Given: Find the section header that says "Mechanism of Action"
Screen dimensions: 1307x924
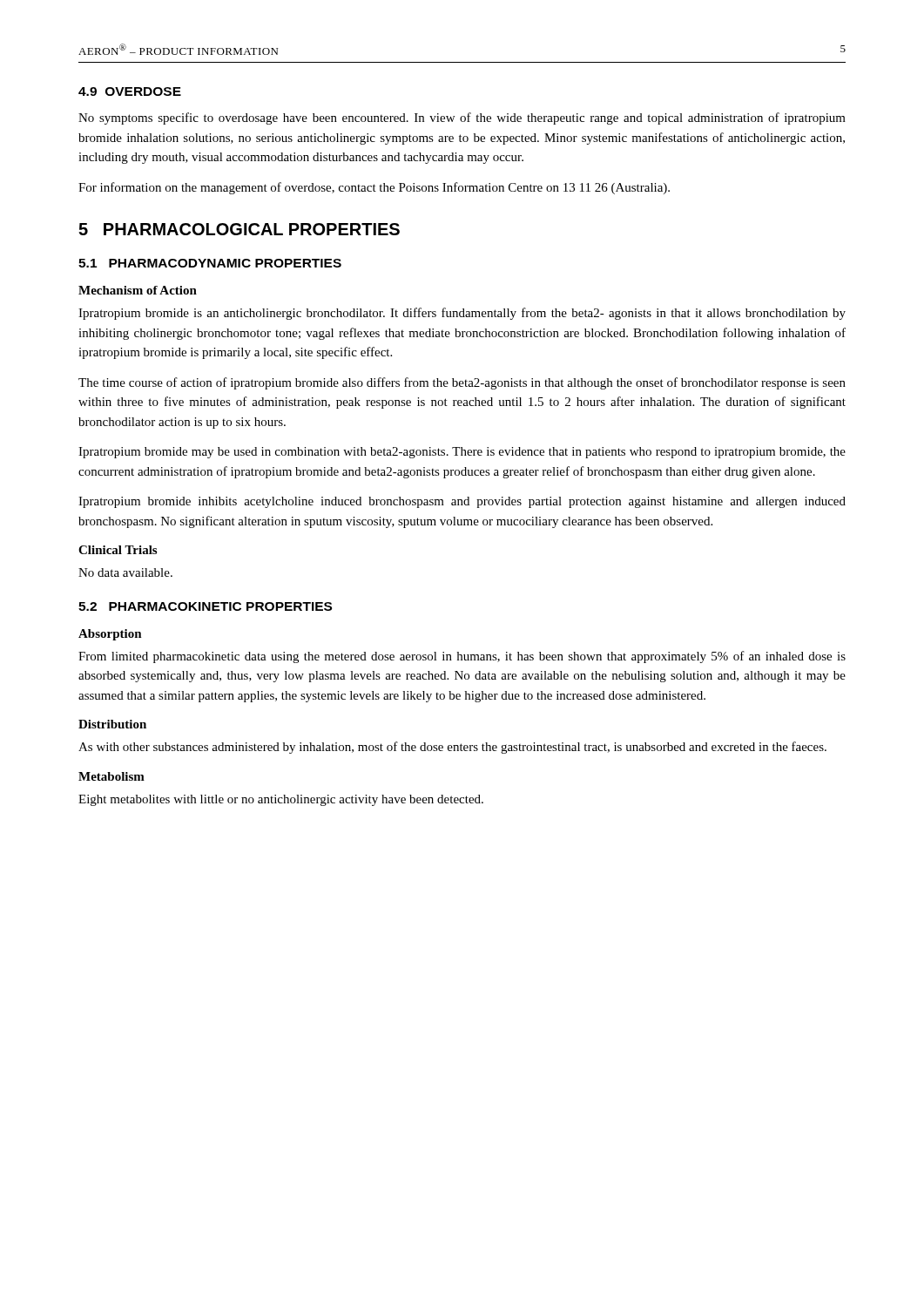Looking at the screenshot, I should (x=138, y=290).
